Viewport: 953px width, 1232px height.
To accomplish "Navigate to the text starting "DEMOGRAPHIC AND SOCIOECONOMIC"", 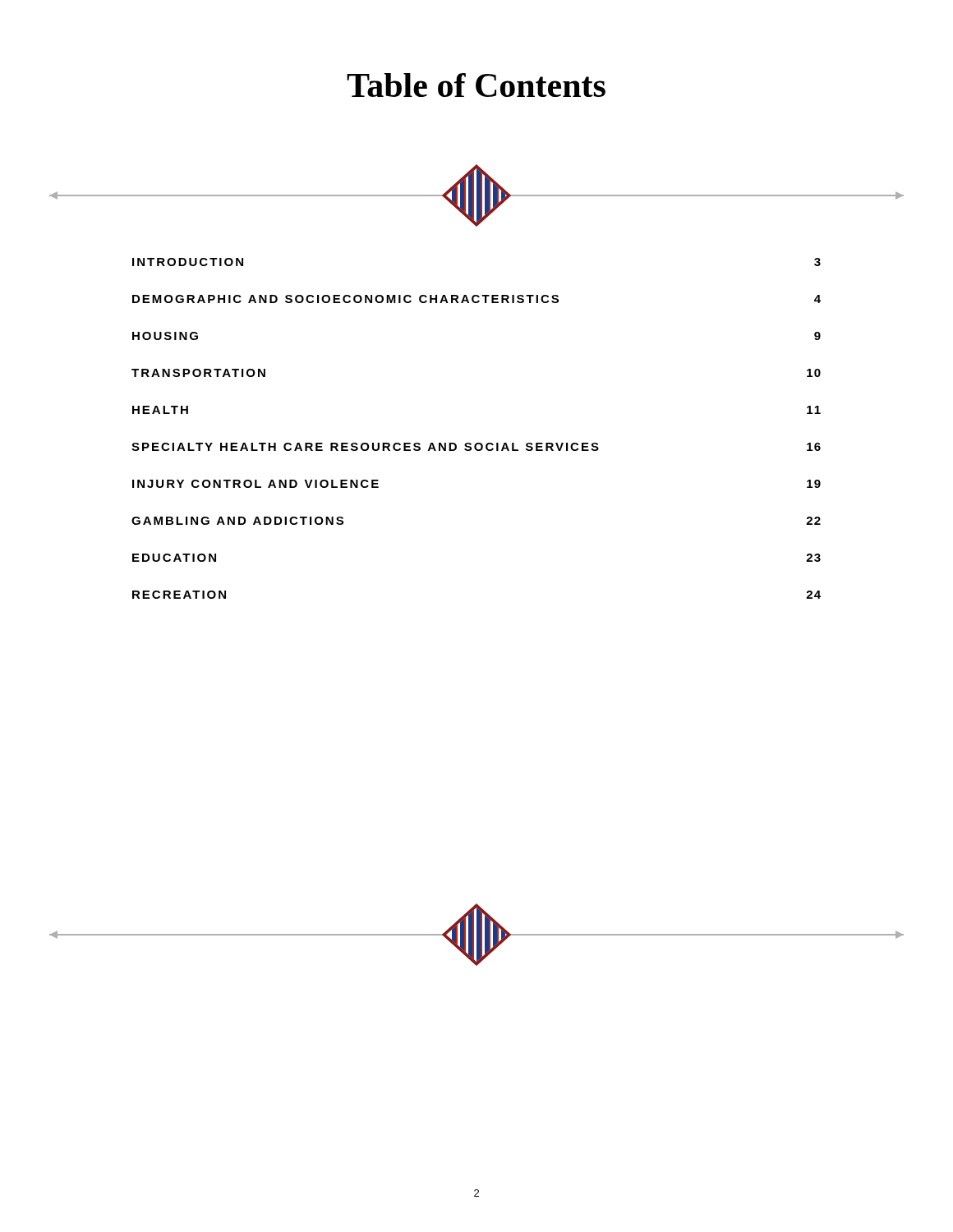I will (476, 299).
